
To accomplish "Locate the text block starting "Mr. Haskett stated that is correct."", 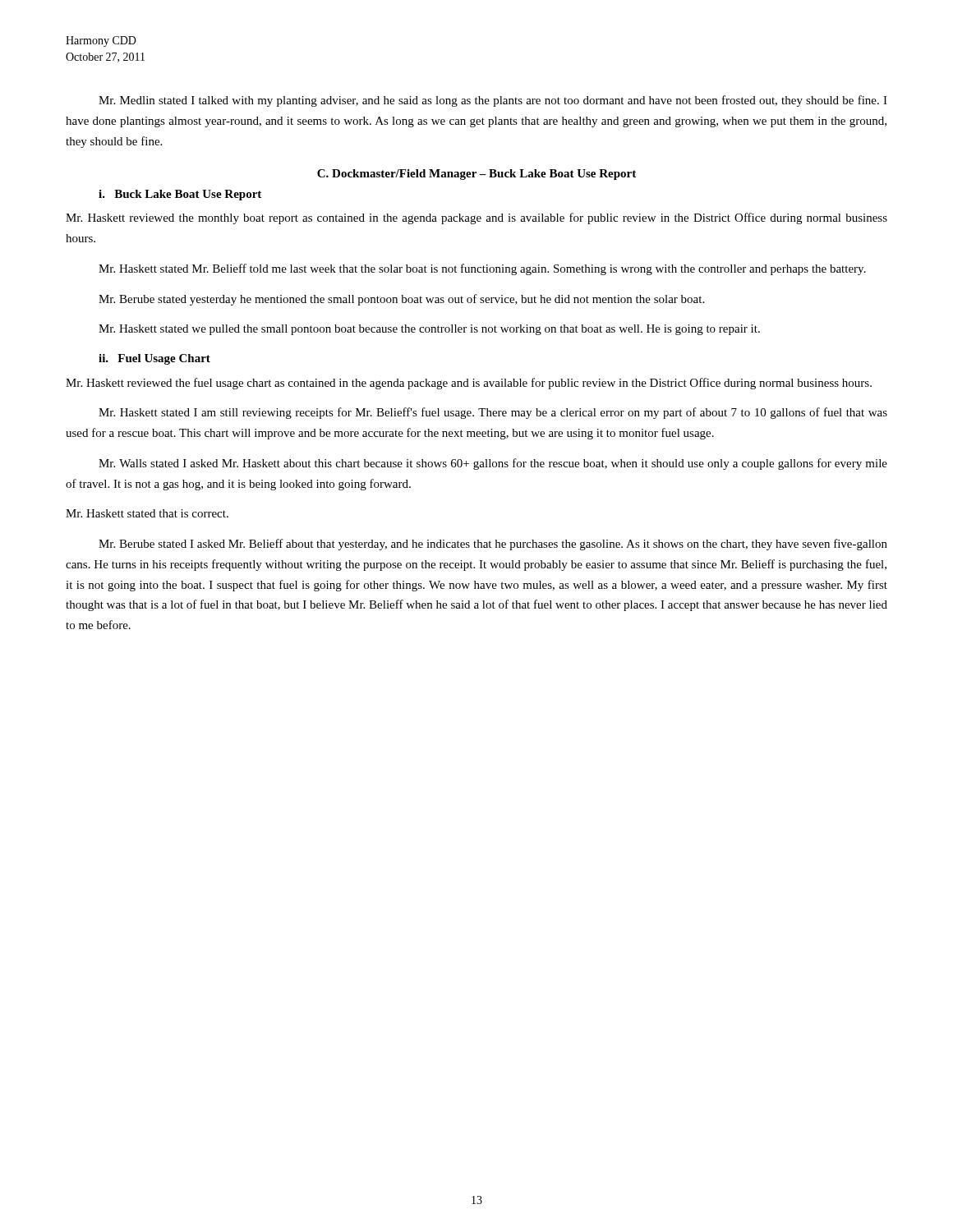I will click(x=147, y=514).
